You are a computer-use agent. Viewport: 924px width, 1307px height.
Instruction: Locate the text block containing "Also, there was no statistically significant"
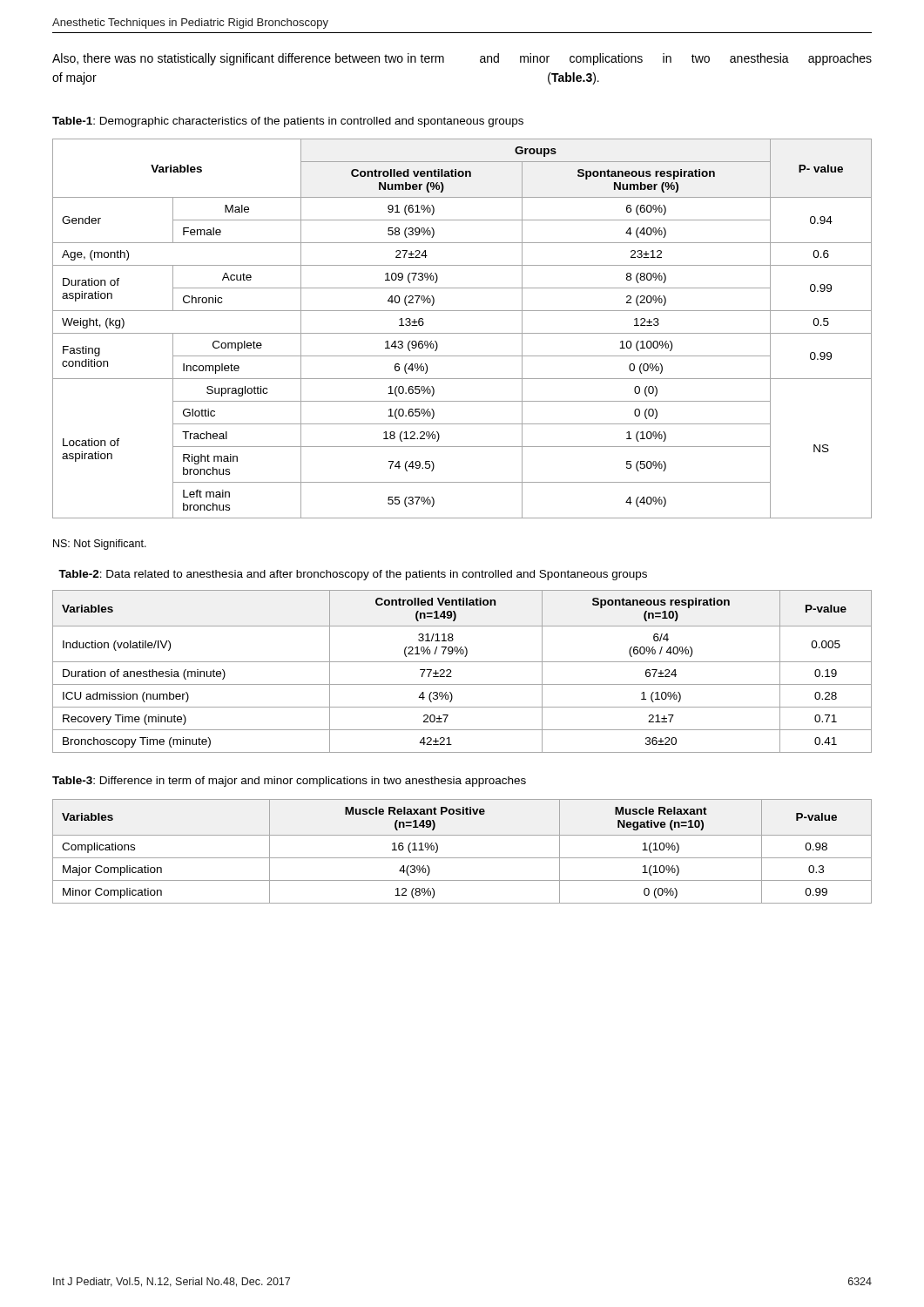(250, 59)
